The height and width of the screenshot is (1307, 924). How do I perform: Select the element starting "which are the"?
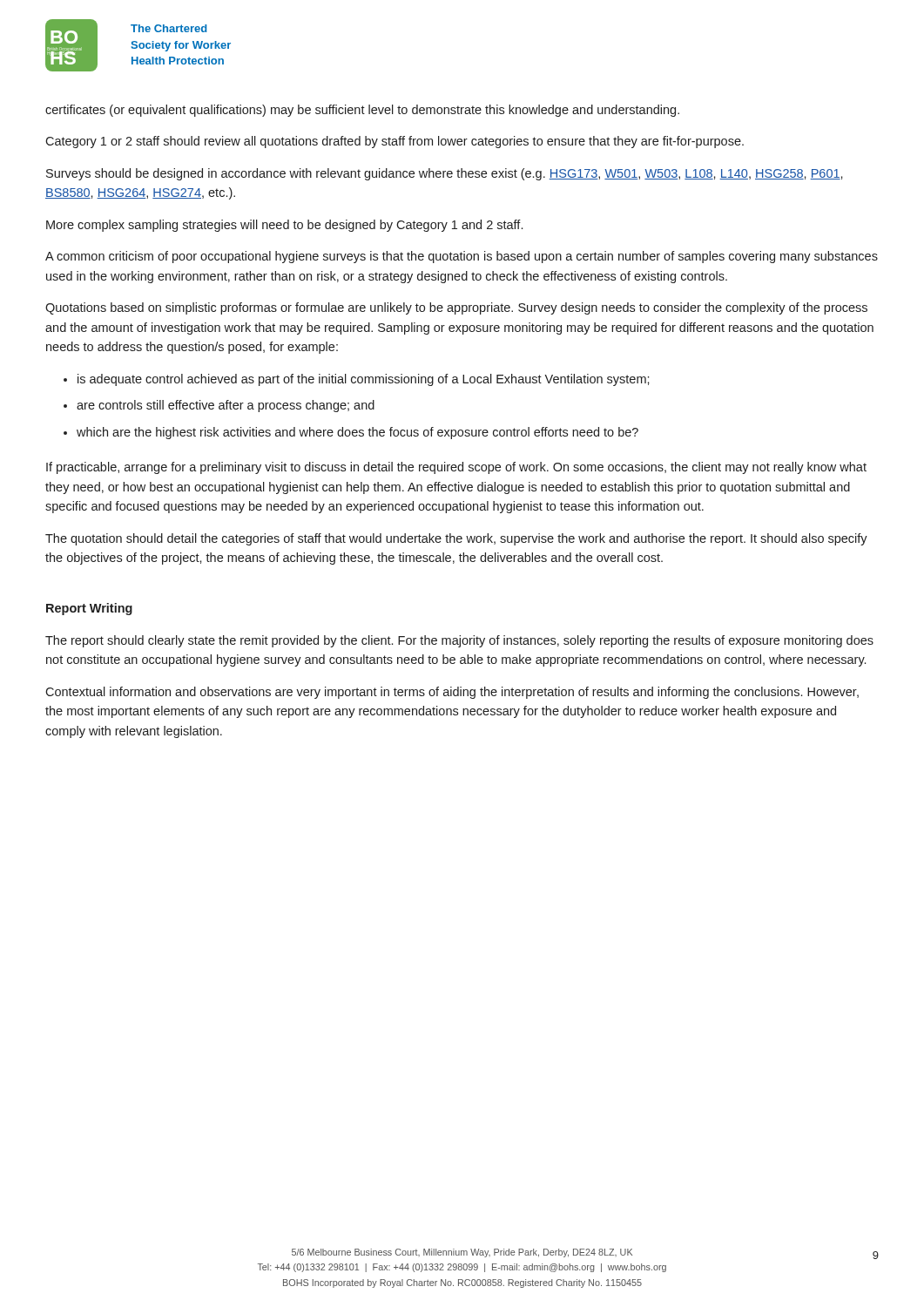tap(358, 432)
